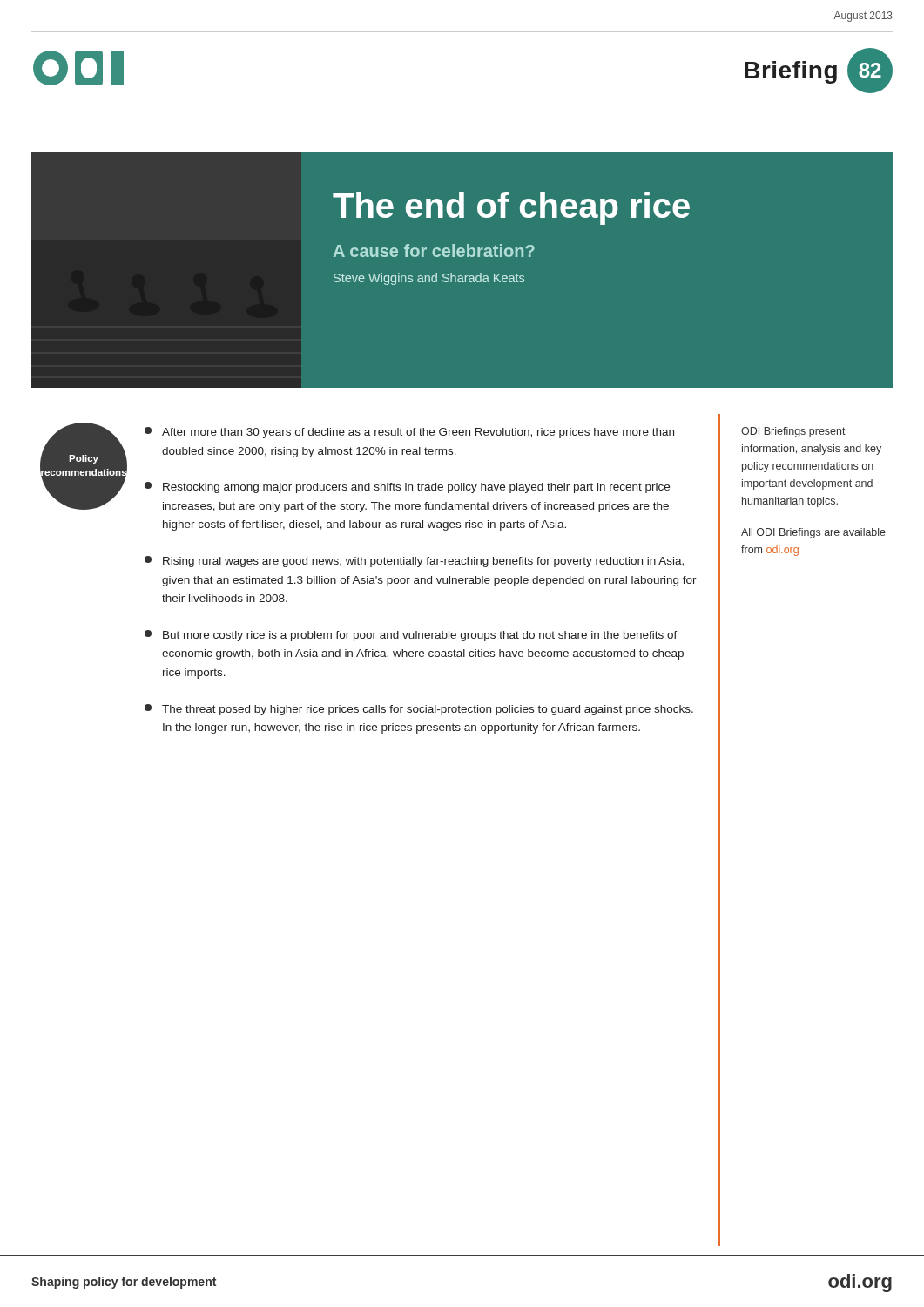
Task: Point to the text starting "But more costly"
Action: pos(423,654)
